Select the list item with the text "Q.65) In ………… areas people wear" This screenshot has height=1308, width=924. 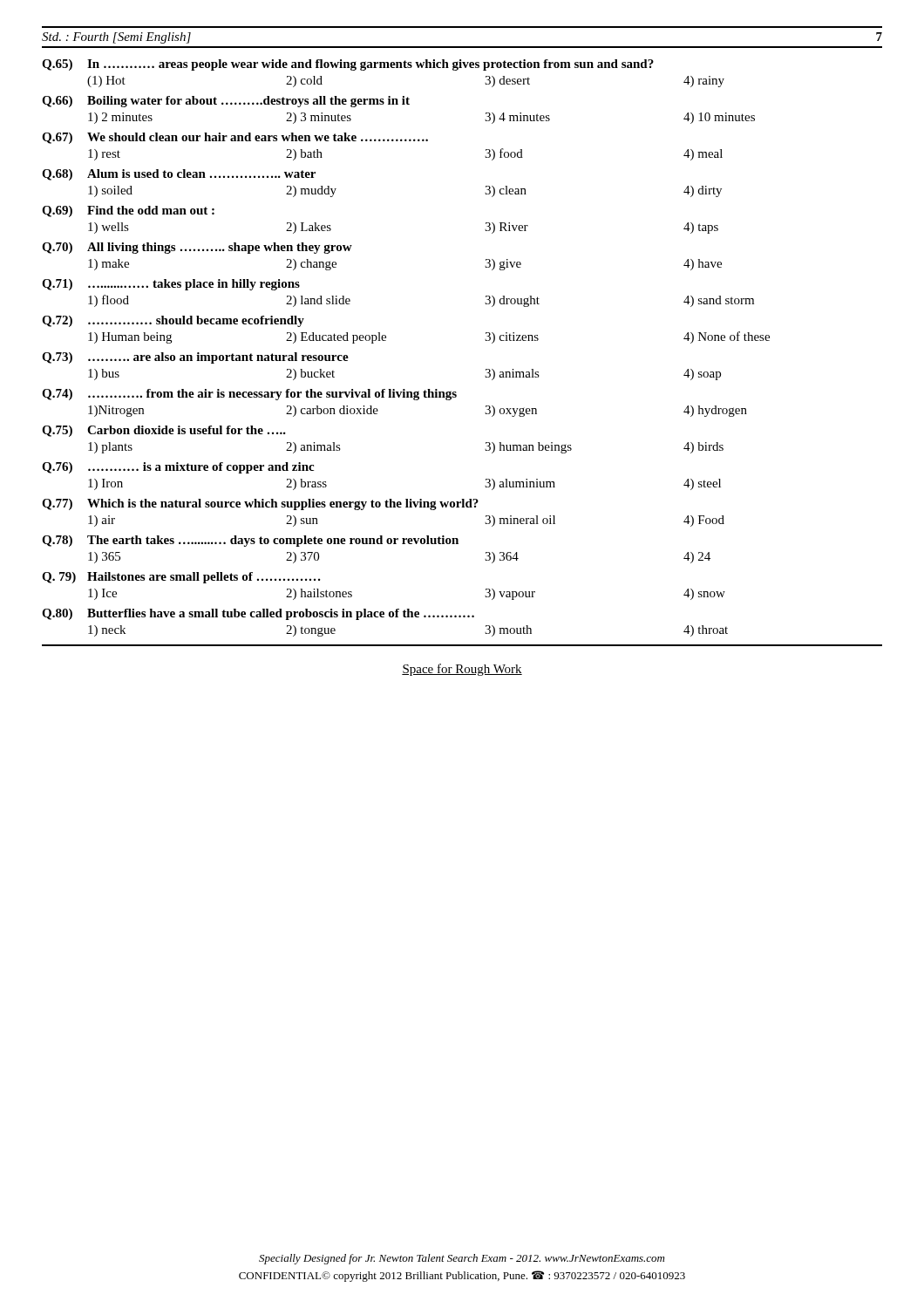pos(462,72)
